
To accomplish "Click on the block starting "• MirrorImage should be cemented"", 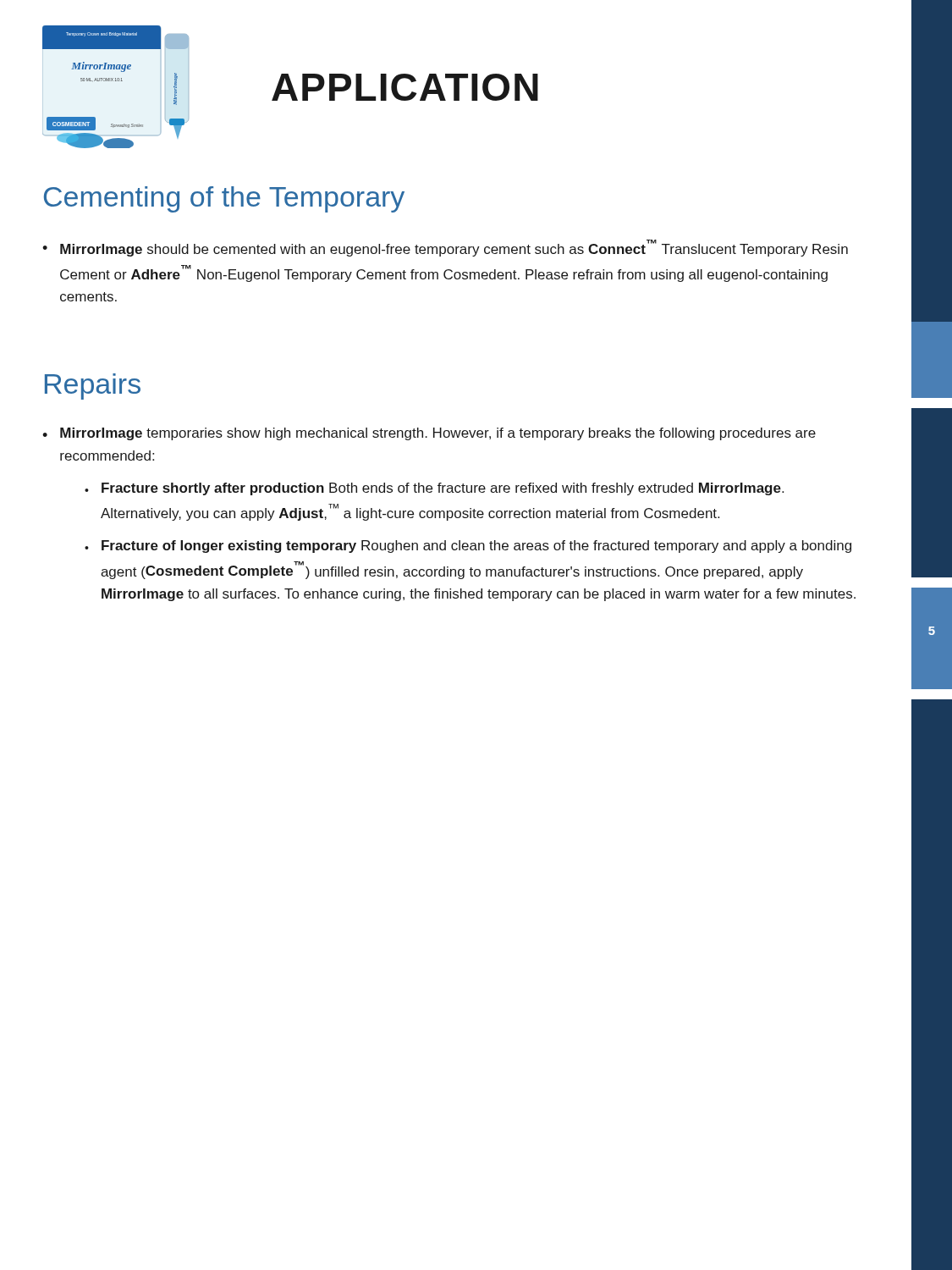I will (453, 272).
